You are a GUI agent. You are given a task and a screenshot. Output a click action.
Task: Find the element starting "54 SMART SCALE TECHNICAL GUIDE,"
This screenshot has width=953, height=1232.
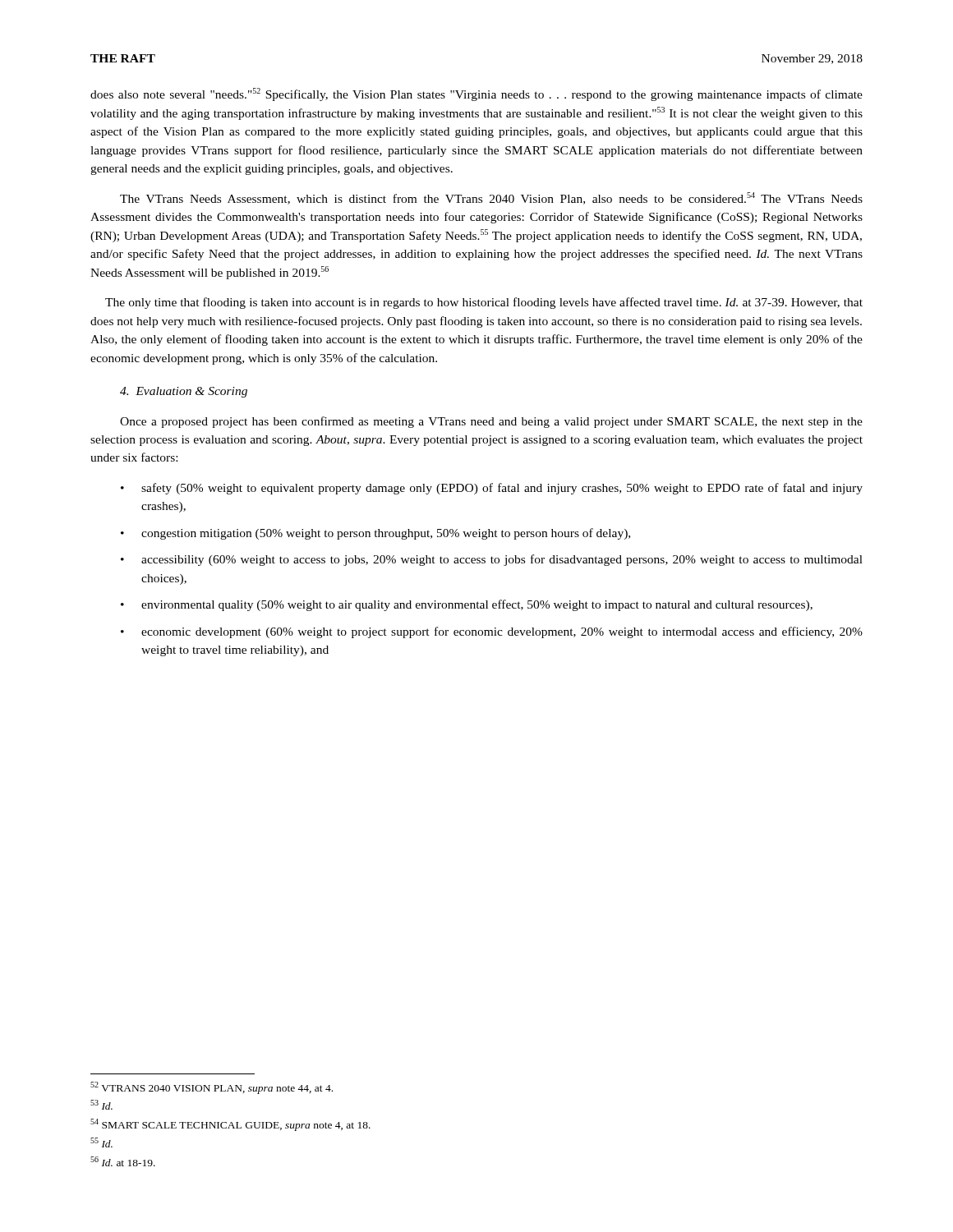click(x=231, y=1125)
